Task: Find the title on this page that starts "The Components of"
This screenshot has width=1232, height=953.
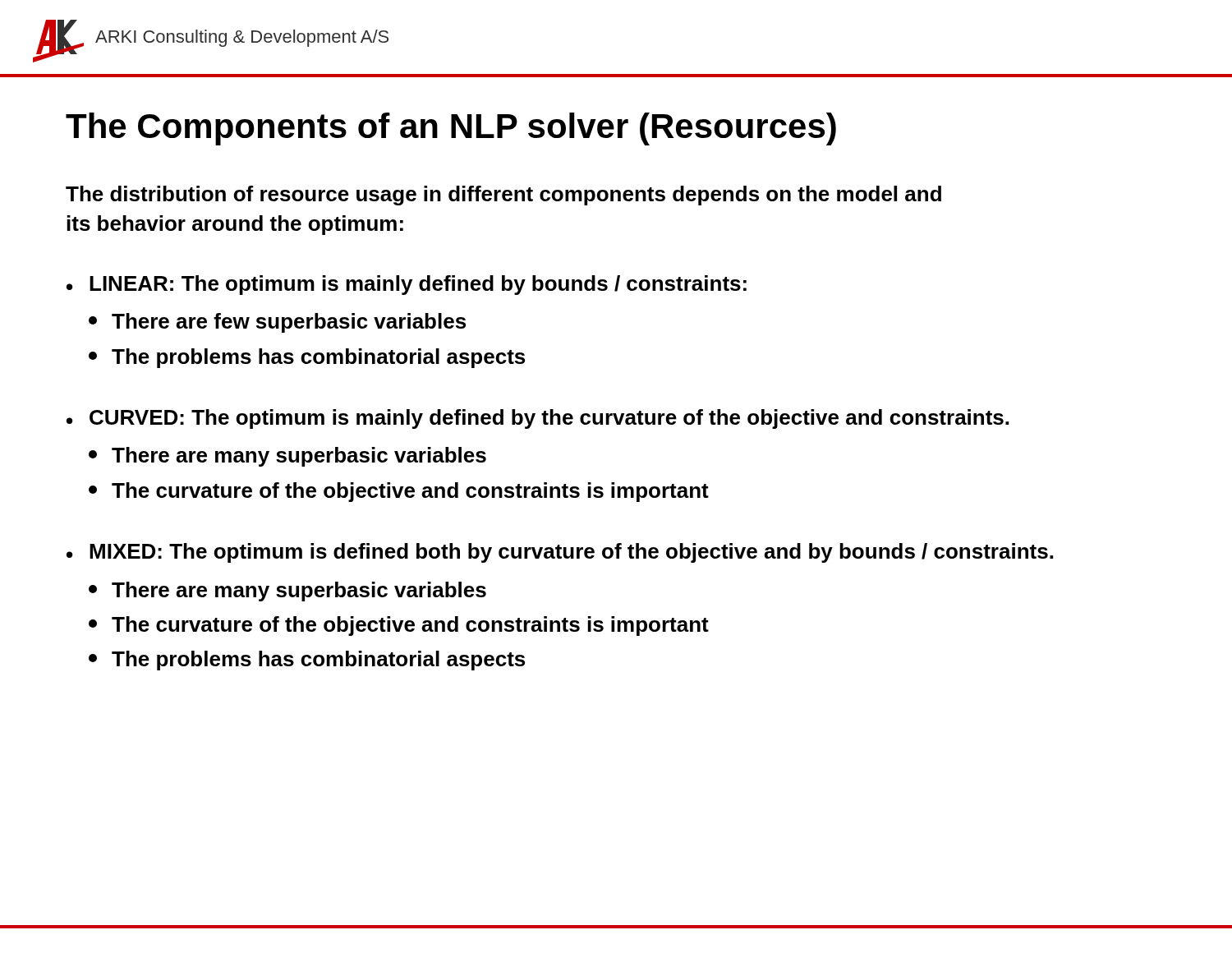Action: tap(452, 126)
